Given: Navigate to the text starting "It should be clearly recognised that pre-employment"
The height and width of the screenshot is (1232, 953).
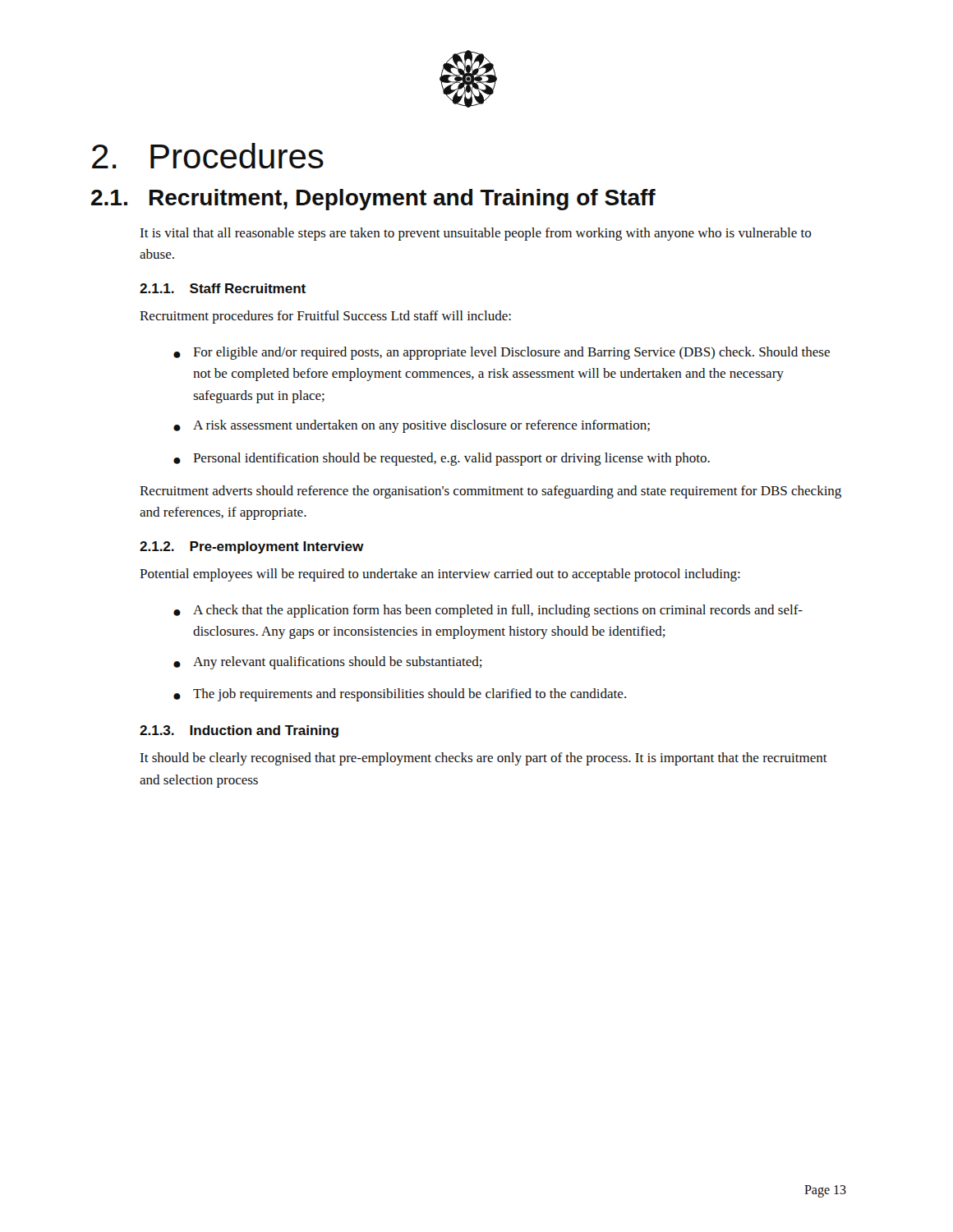Looking at the screenshot, I should point(483,769).
